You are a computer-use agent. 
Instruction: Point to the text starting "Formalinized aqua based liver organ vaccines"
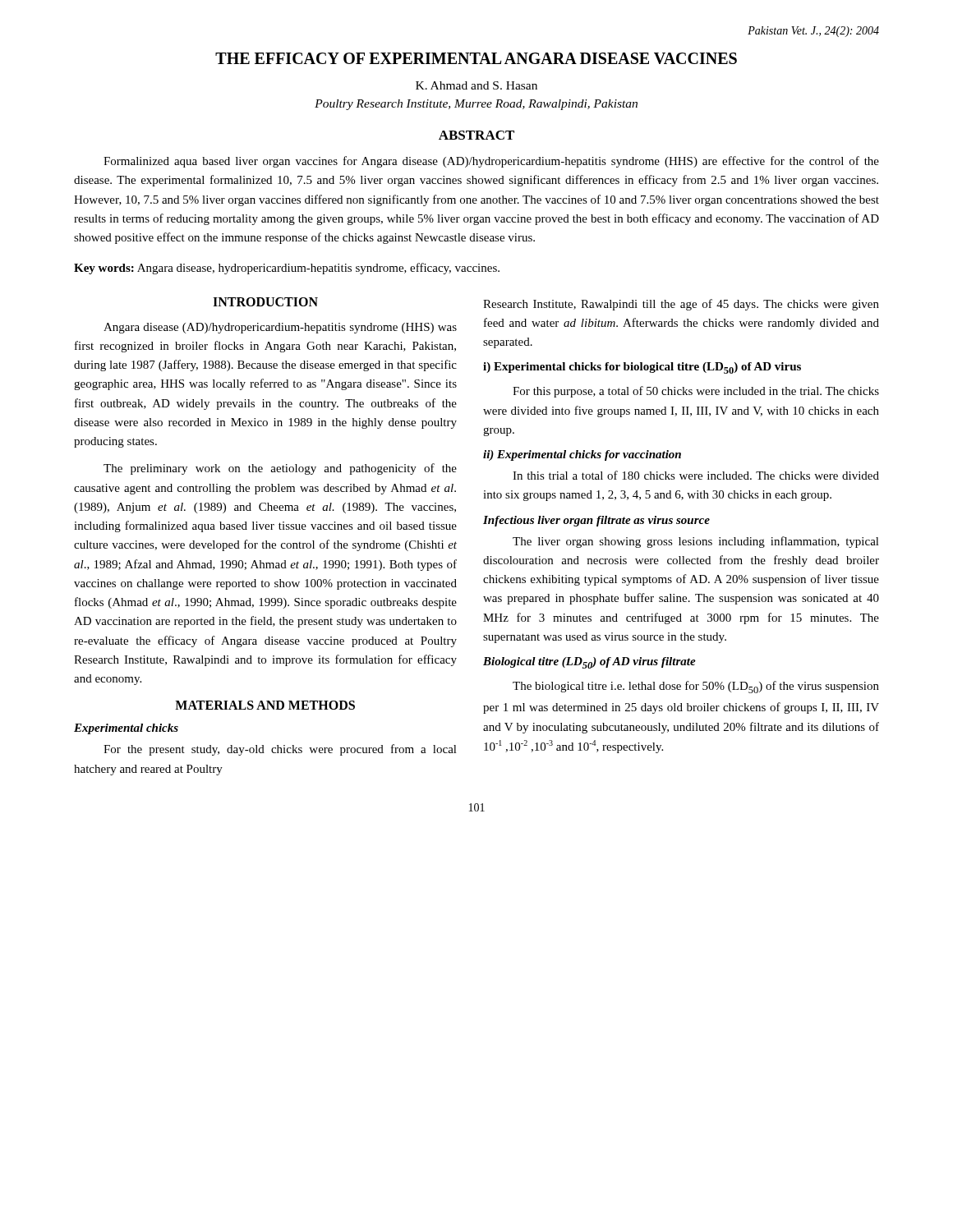476,199
